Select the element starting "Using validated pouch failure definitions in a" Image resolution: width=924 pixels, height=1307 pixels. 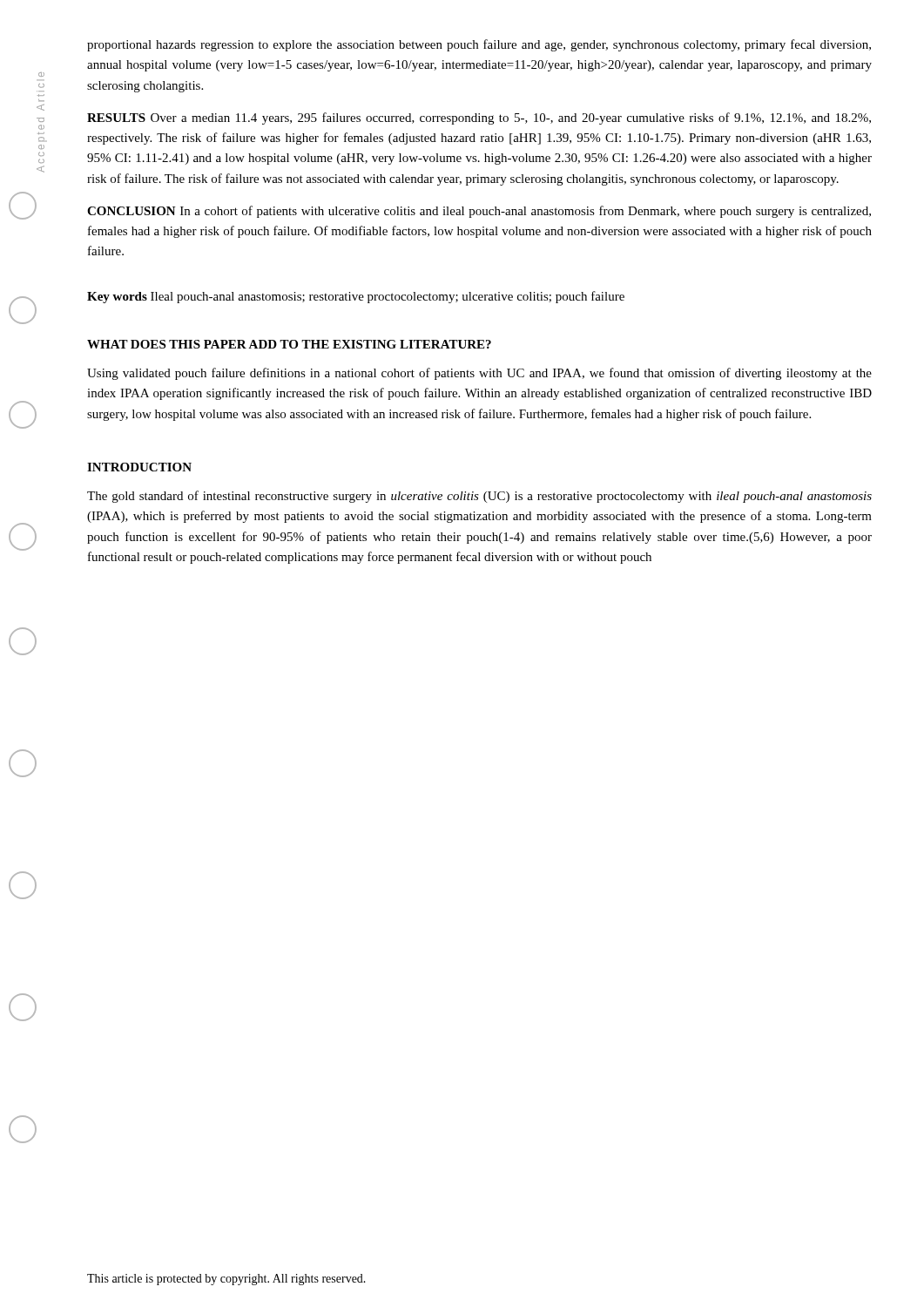[479, 394]
